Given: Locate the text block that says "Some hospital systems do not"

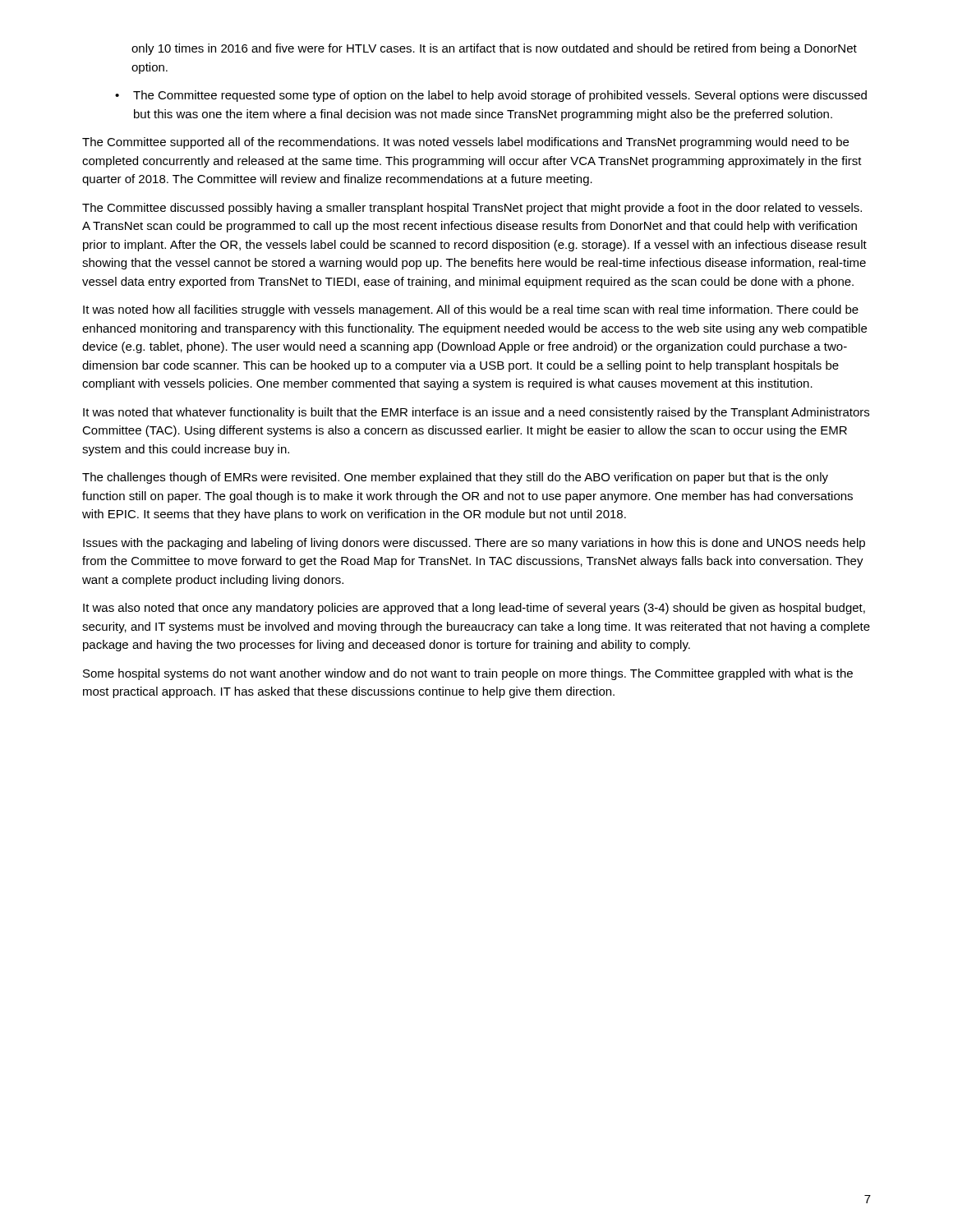Looking at the screenshot, I should (476, 683).
